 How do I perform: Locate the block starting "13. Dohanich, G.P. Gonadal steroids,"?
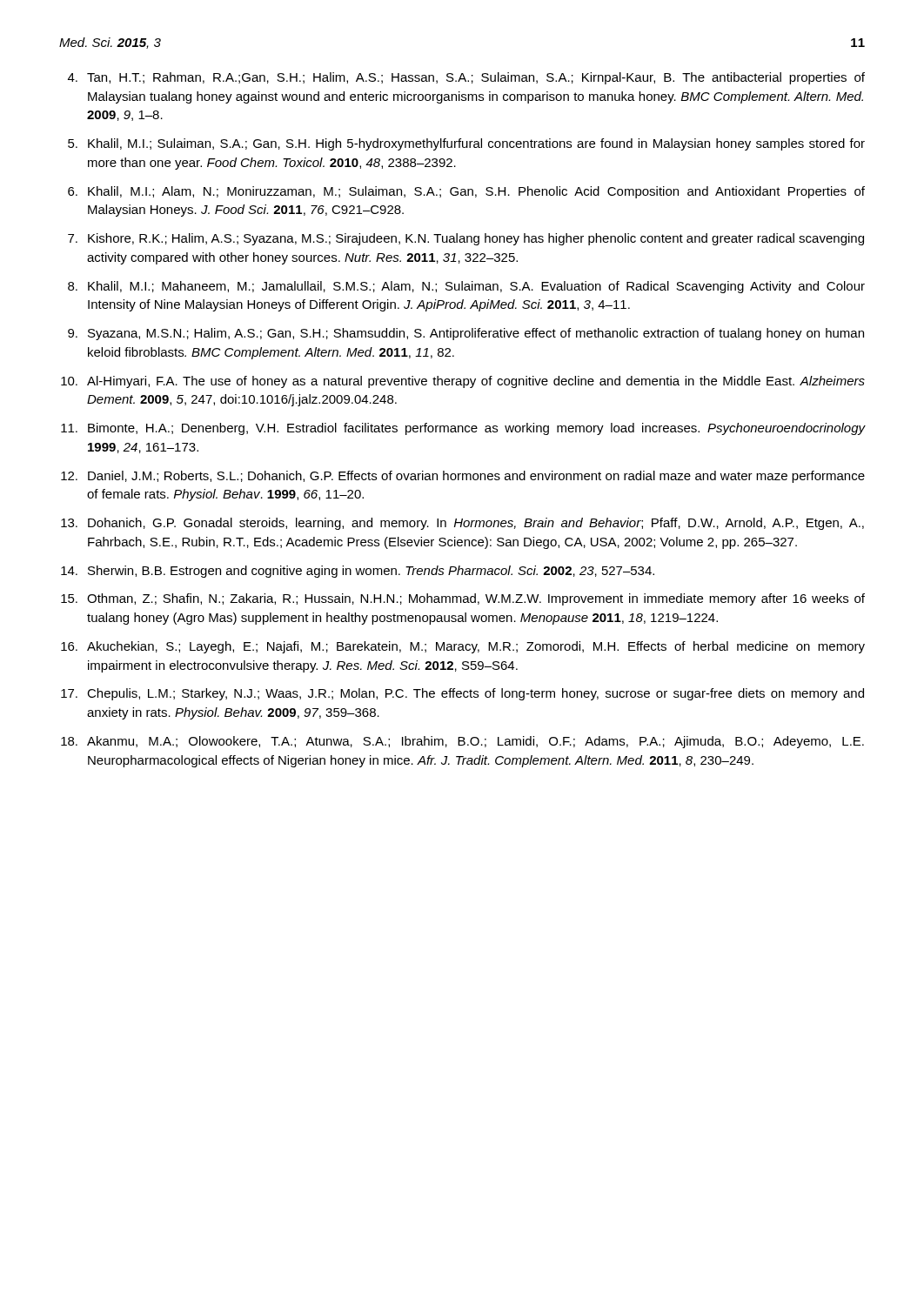pyautogui.click(x=462, y=532)
